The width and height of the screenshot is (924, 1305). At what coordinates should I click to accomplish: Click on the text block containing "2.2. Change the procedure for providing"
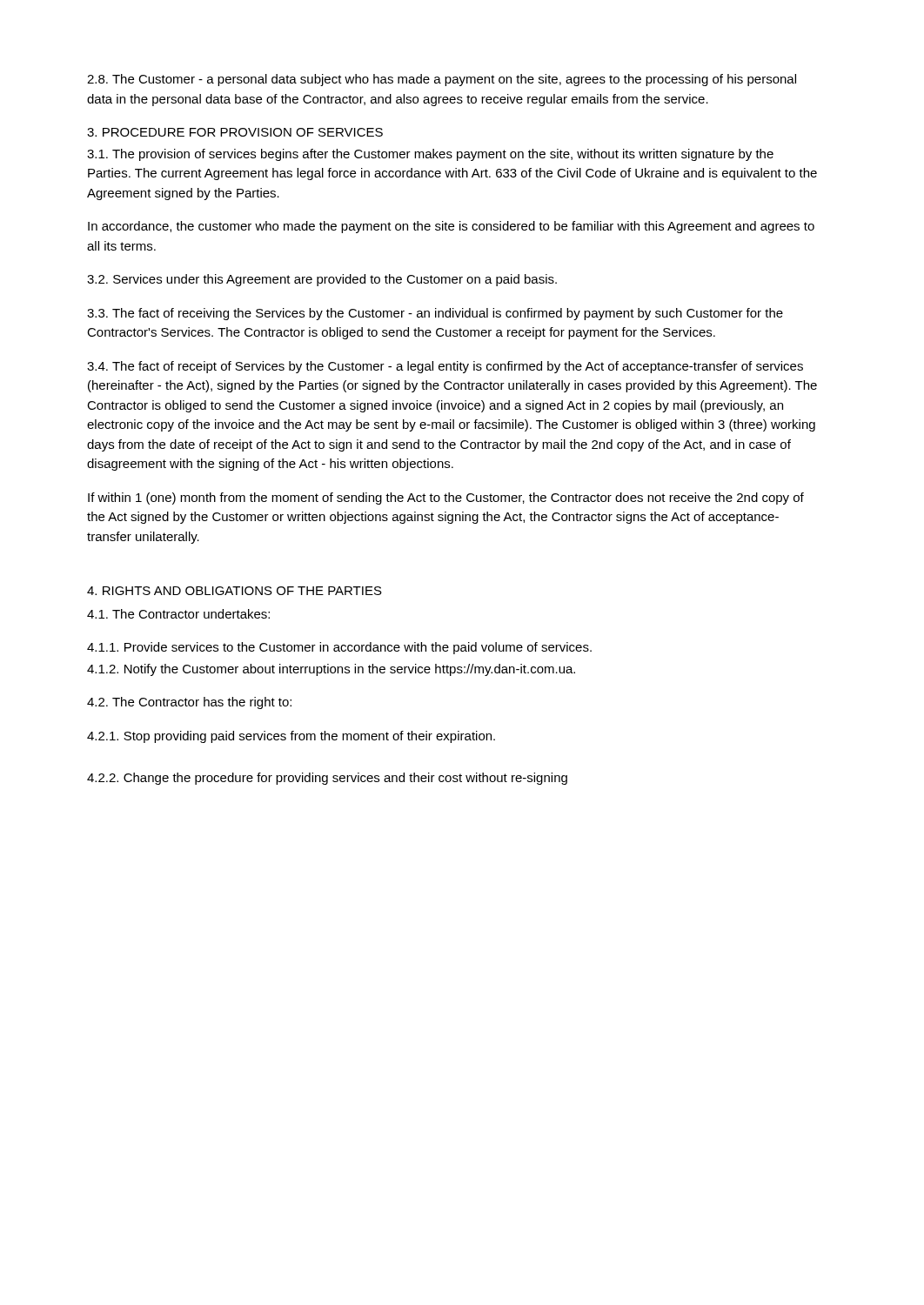[x=328, y=777]
